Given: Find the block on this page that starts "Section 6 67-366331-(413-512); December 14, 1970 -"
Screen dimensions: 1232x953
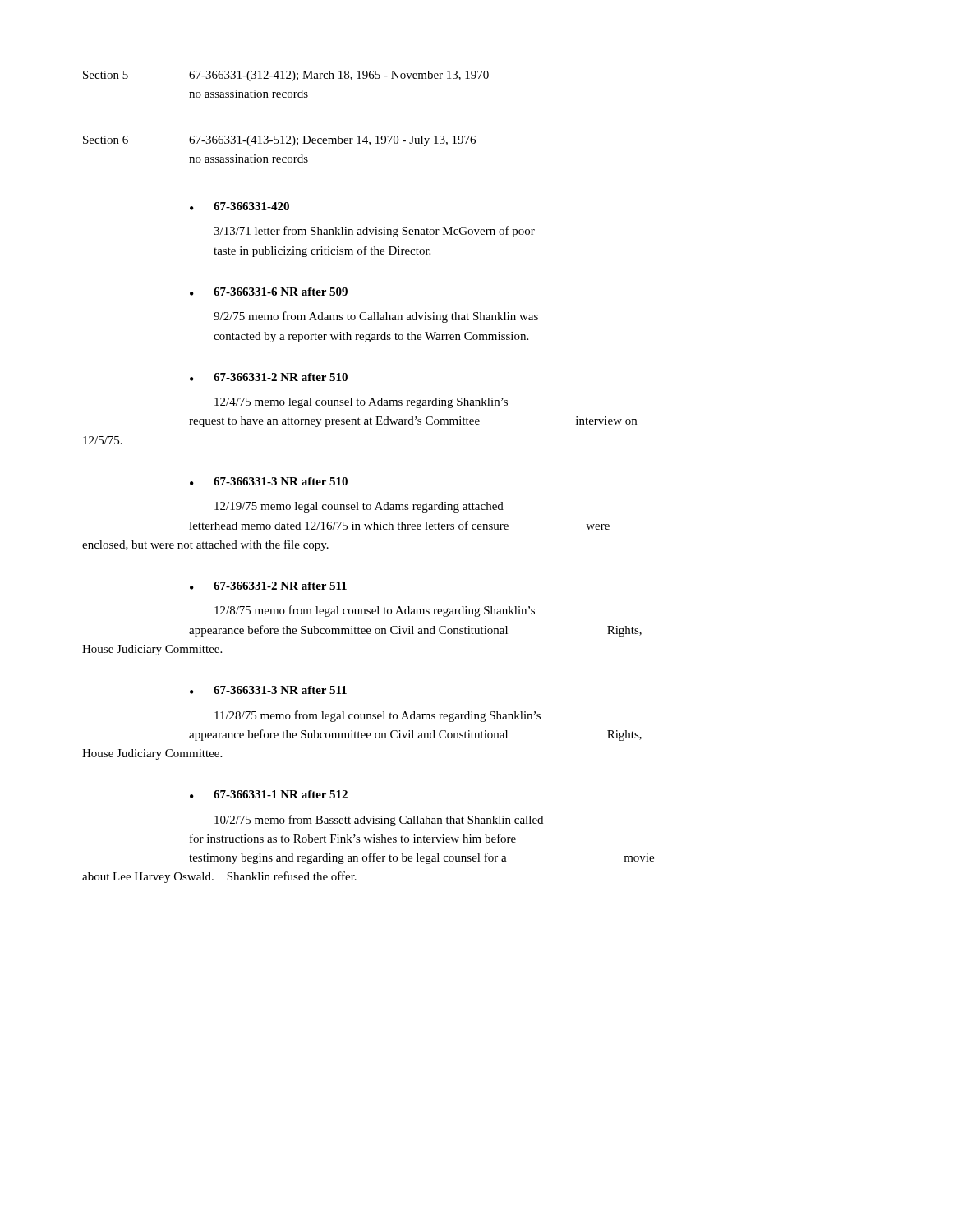Looking at the screenshot, I should [x=476, y=149].
